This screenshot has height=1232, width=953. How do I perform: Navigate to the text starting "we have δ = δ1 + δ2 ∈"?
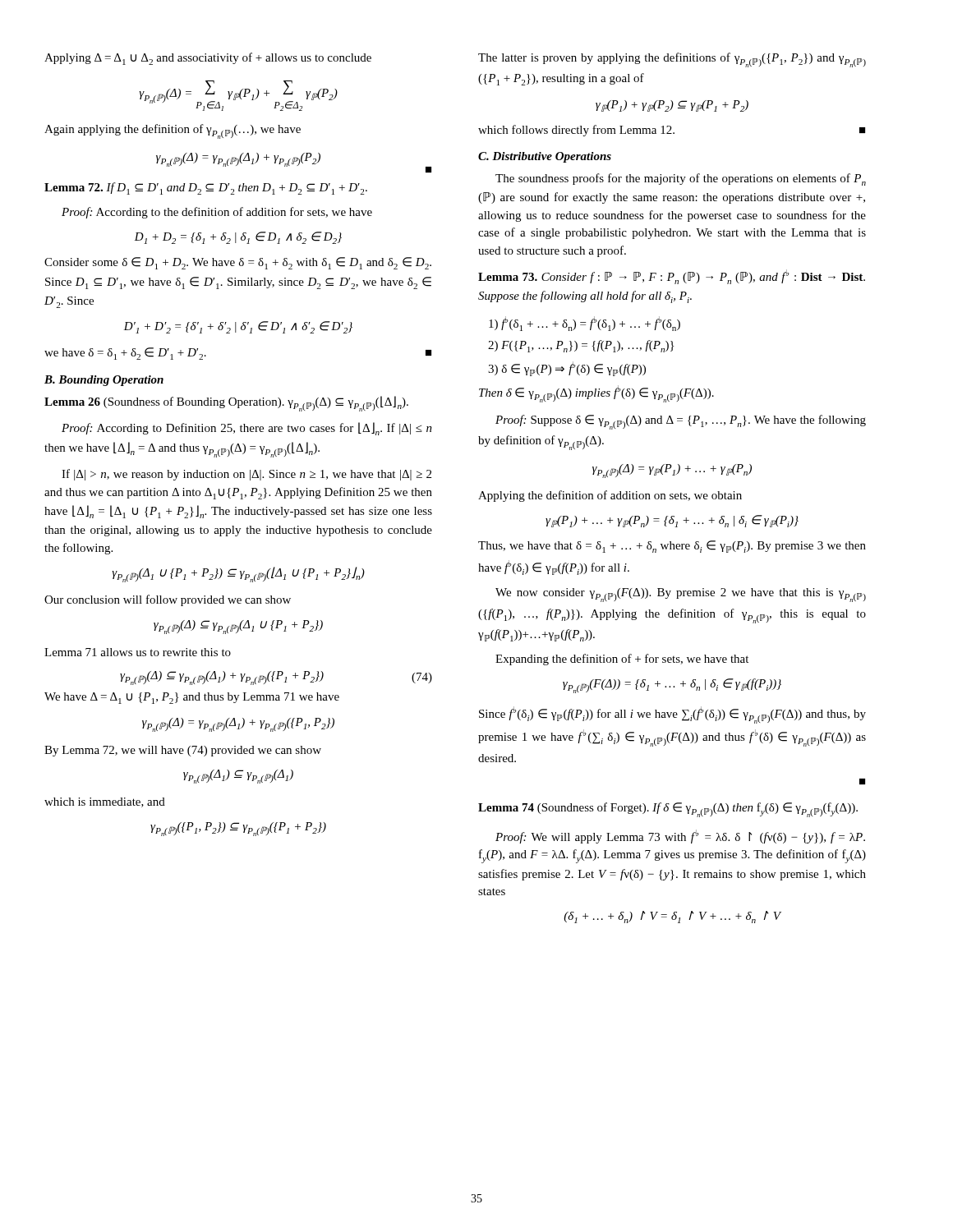point(124,354)
